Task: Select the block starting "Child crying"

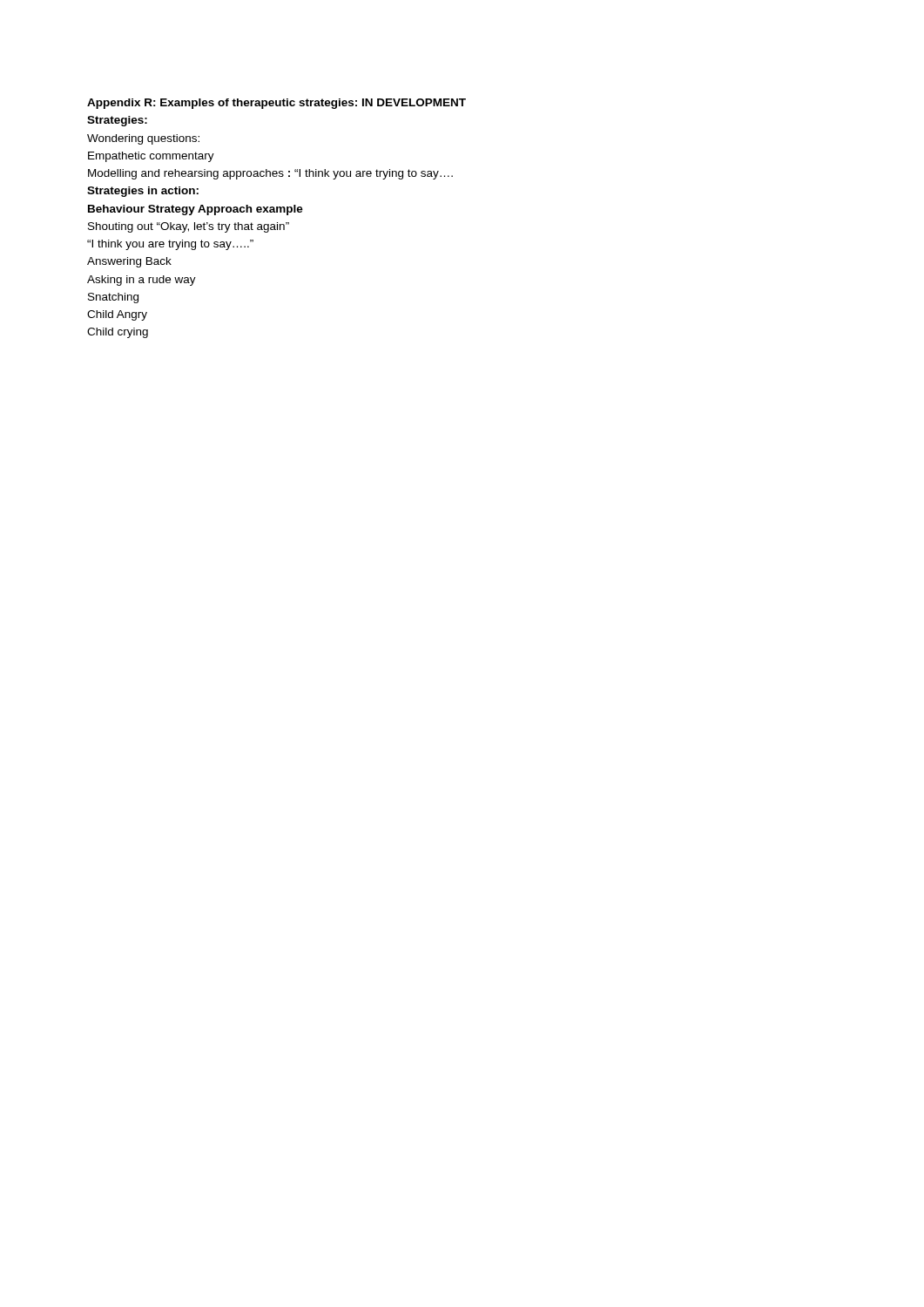Action: (x=118, y=332)
